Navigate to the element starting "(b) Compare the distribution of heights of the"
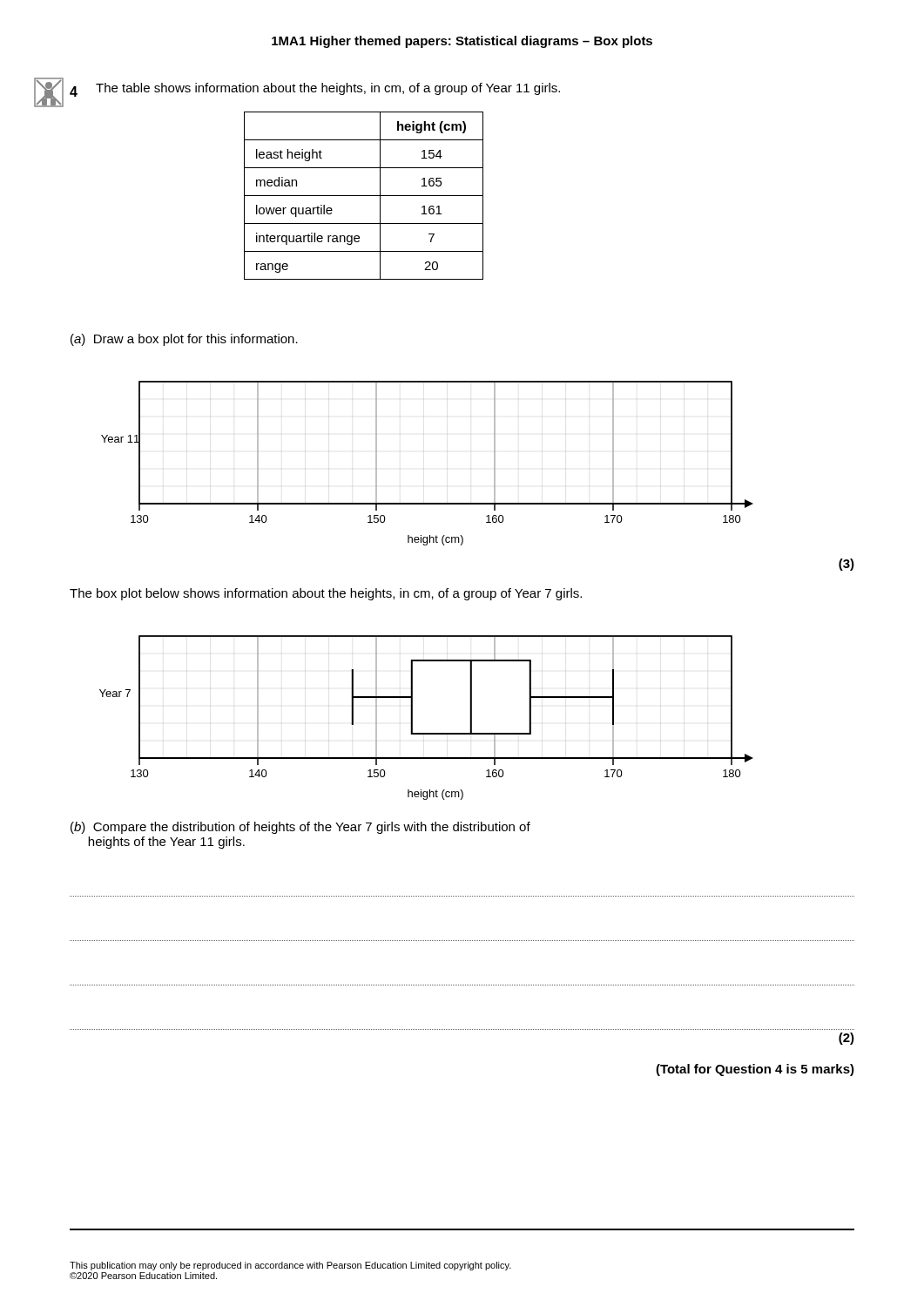Image resolution: width=924 pixels, height=1307 pixels. click(300, 834)
